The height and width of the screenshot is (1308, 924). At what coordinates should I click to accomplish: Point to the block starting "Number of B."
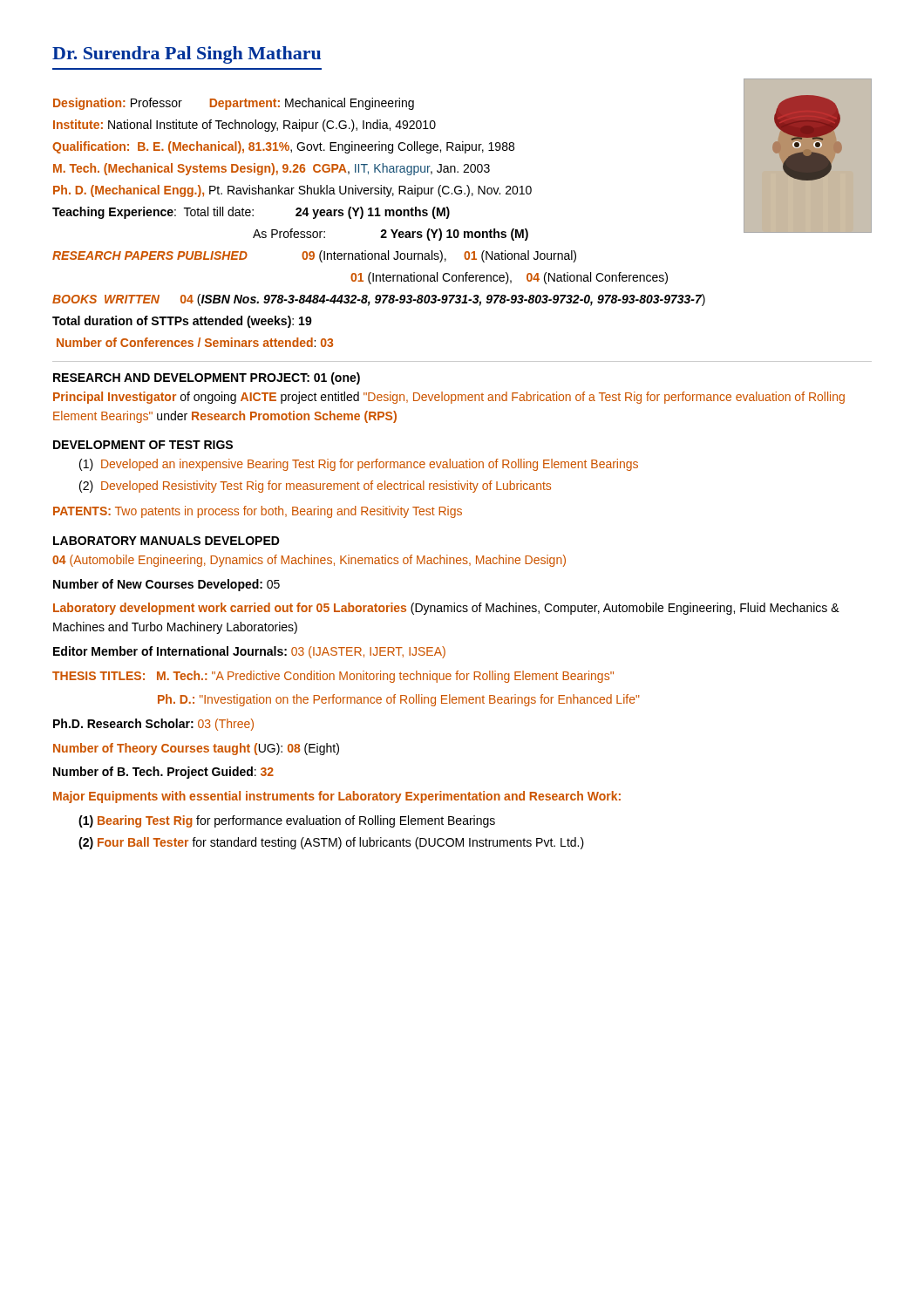pos(163,772)
